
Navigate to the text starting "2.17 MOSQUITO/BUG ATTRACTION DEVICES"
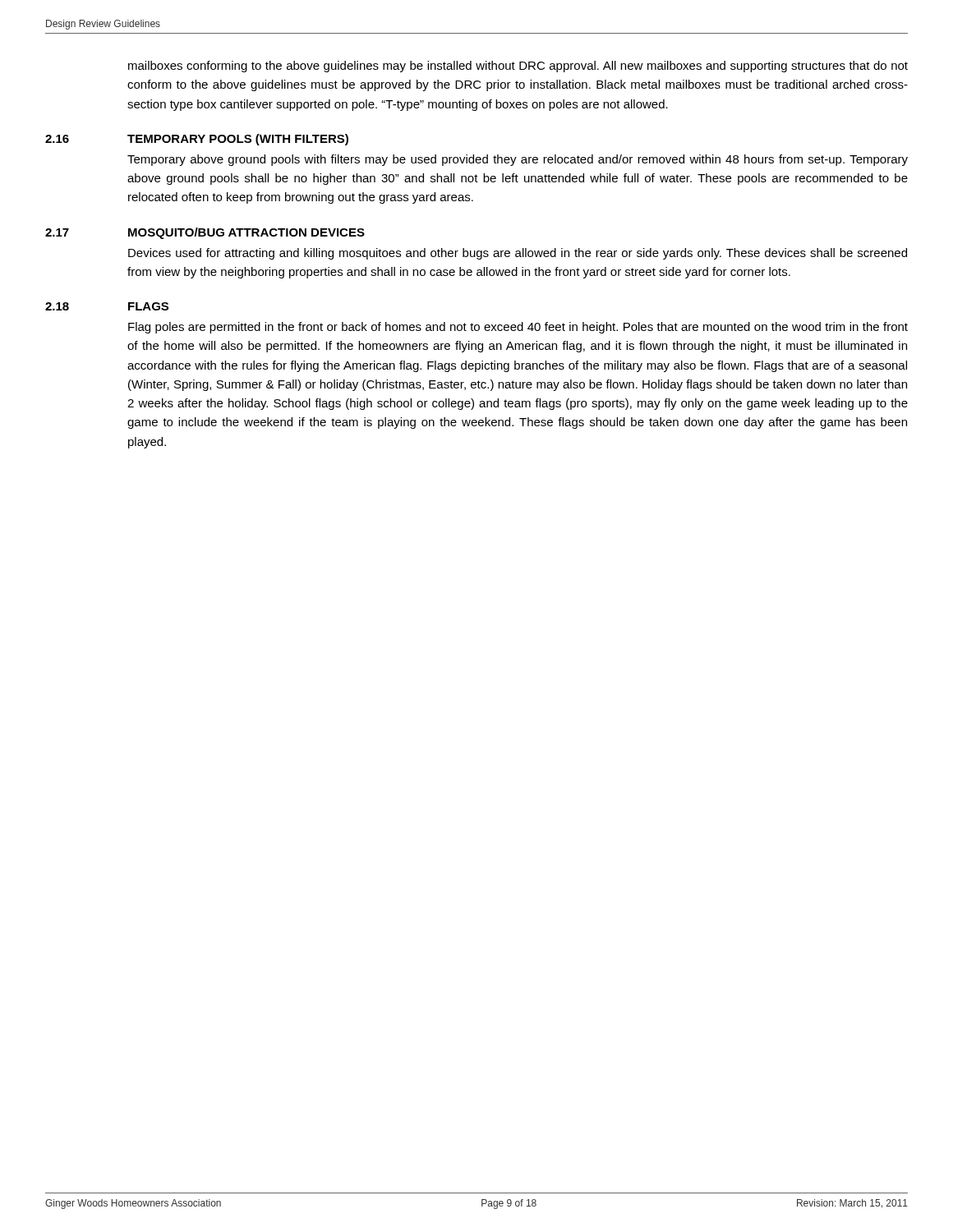(205, 232)
